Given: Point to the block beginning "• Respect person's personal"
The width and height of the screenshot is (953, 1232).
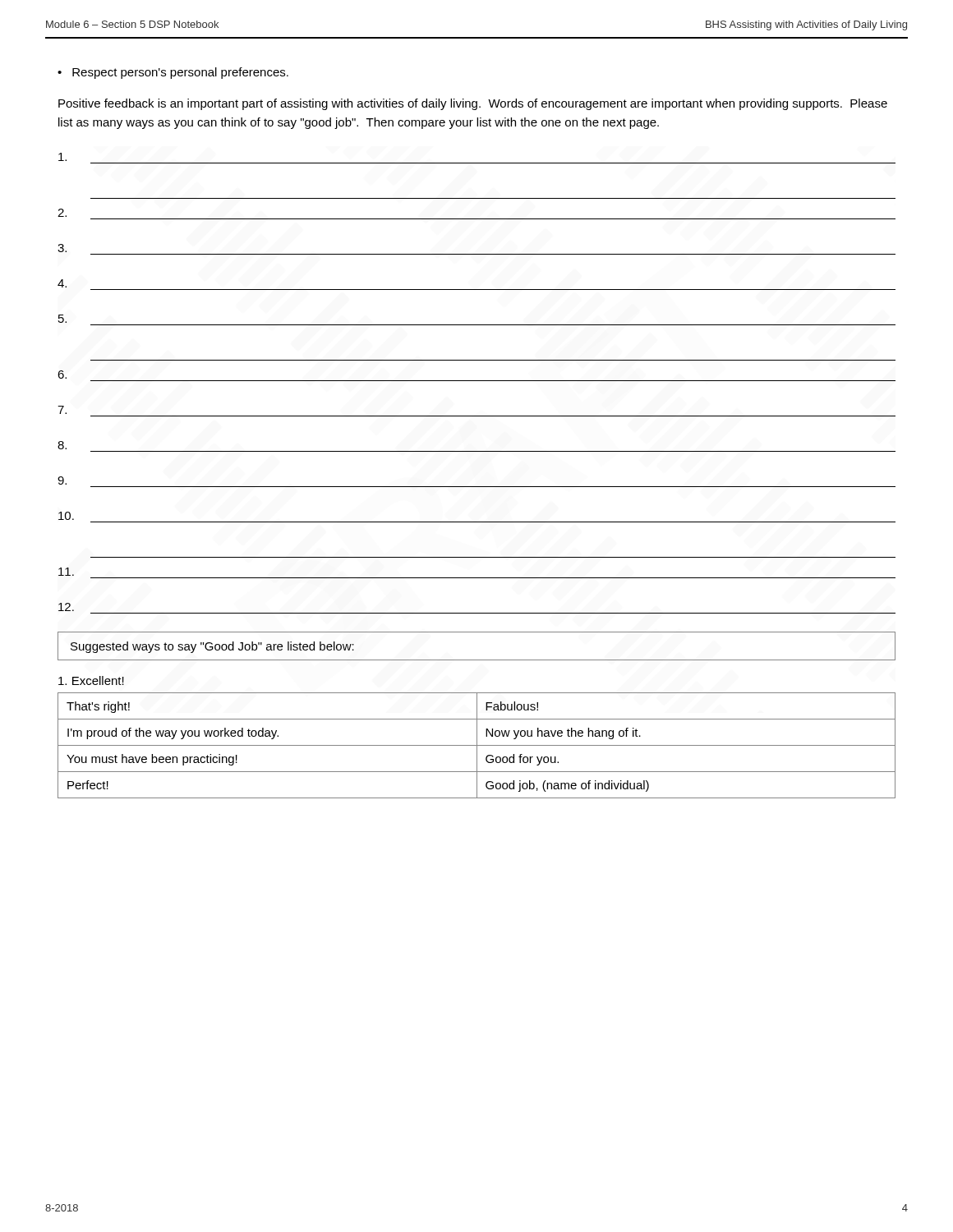Looking at the screenshot, I should pyautogui.click(x=173, y=72).
